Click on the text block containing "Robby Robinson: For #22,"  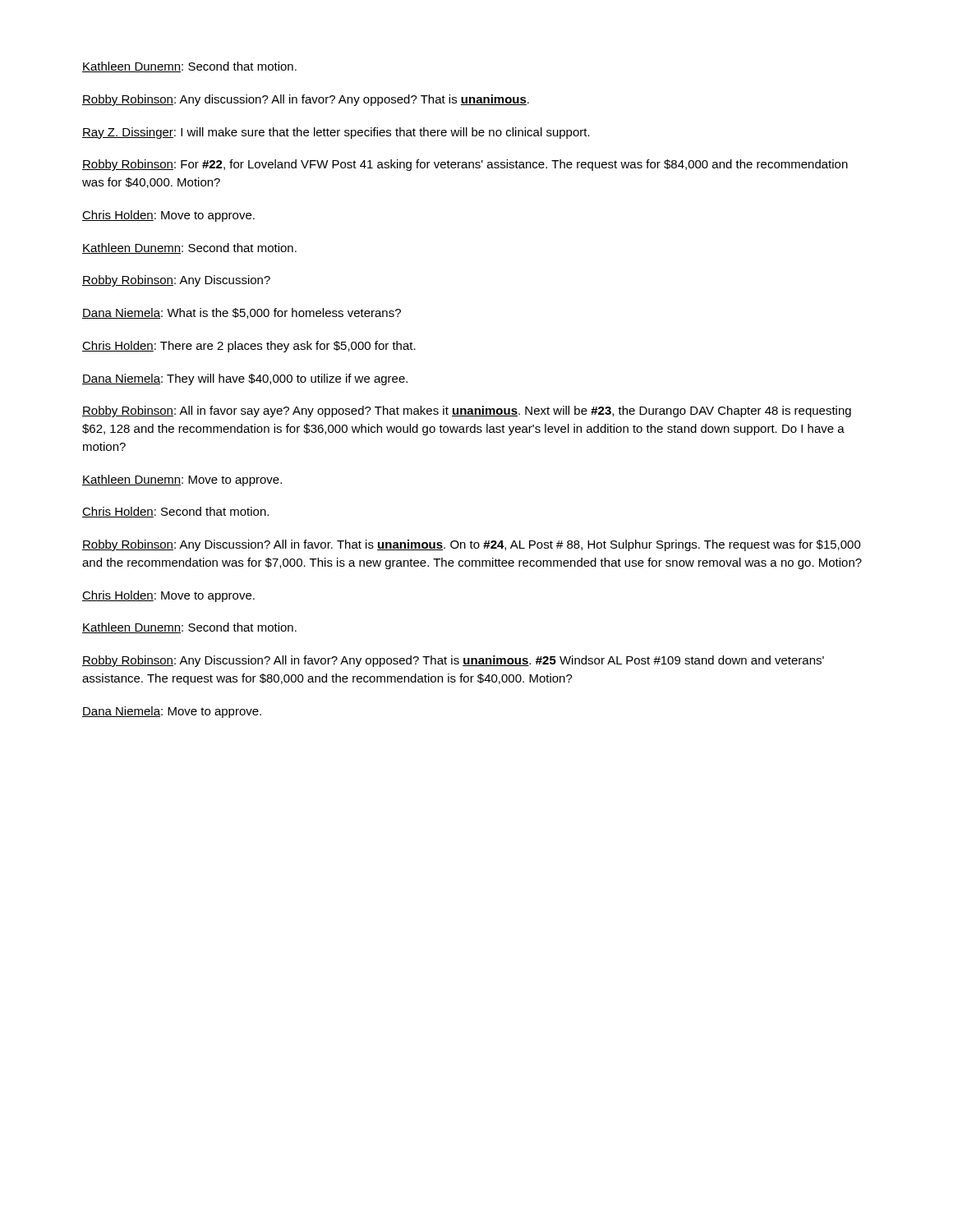click(x=465, y=173)
